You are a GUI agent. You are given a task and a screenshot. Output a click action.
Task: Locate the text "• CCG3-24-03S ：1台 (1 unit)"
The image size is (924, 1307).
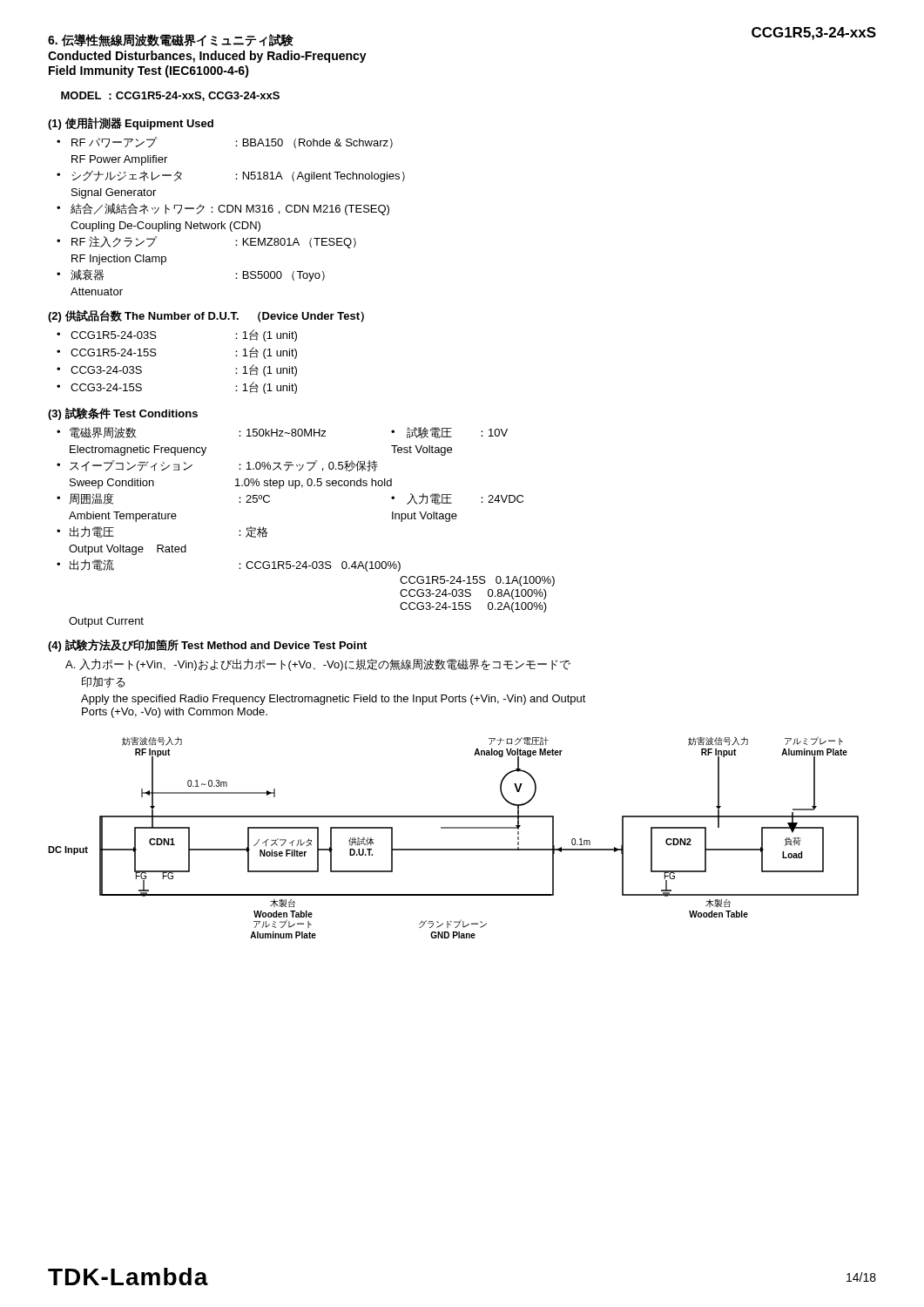pyautogui.click(x=101, y=370)
